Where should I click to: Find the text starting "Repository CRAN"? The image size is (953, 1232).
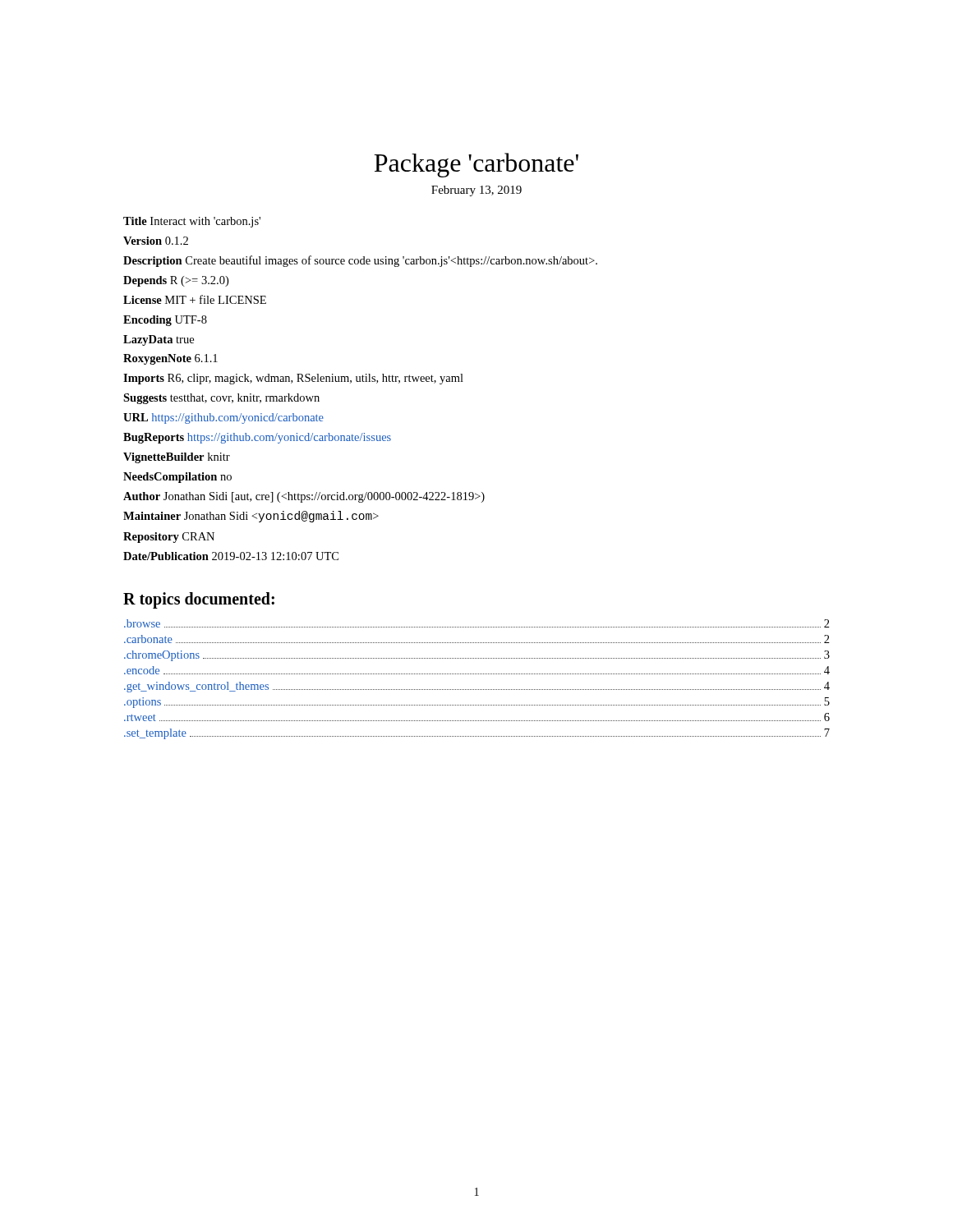click(169, 536)
